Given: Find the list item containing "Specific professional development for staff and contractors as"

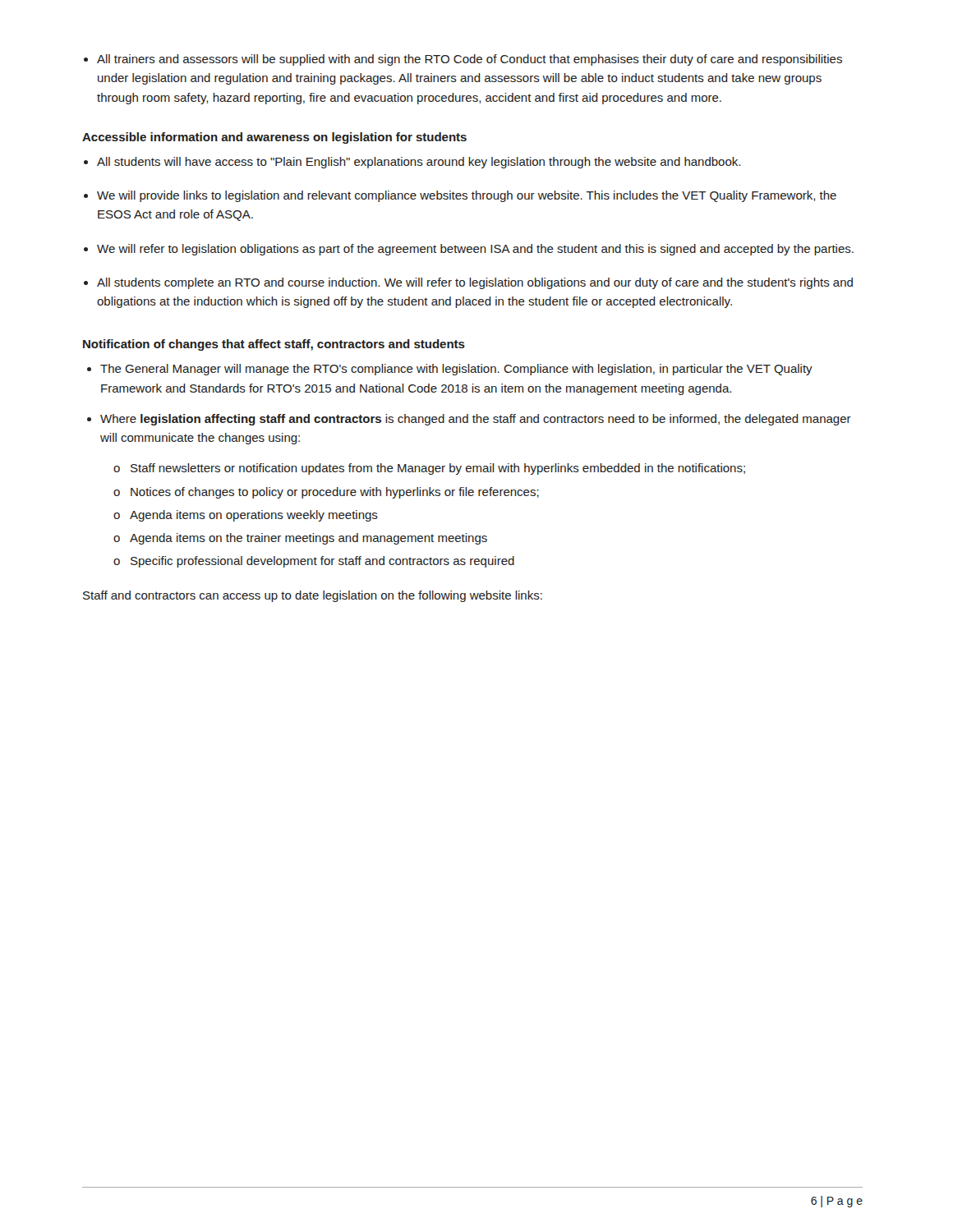Looking at the screenshot, I should pos(488,561).
